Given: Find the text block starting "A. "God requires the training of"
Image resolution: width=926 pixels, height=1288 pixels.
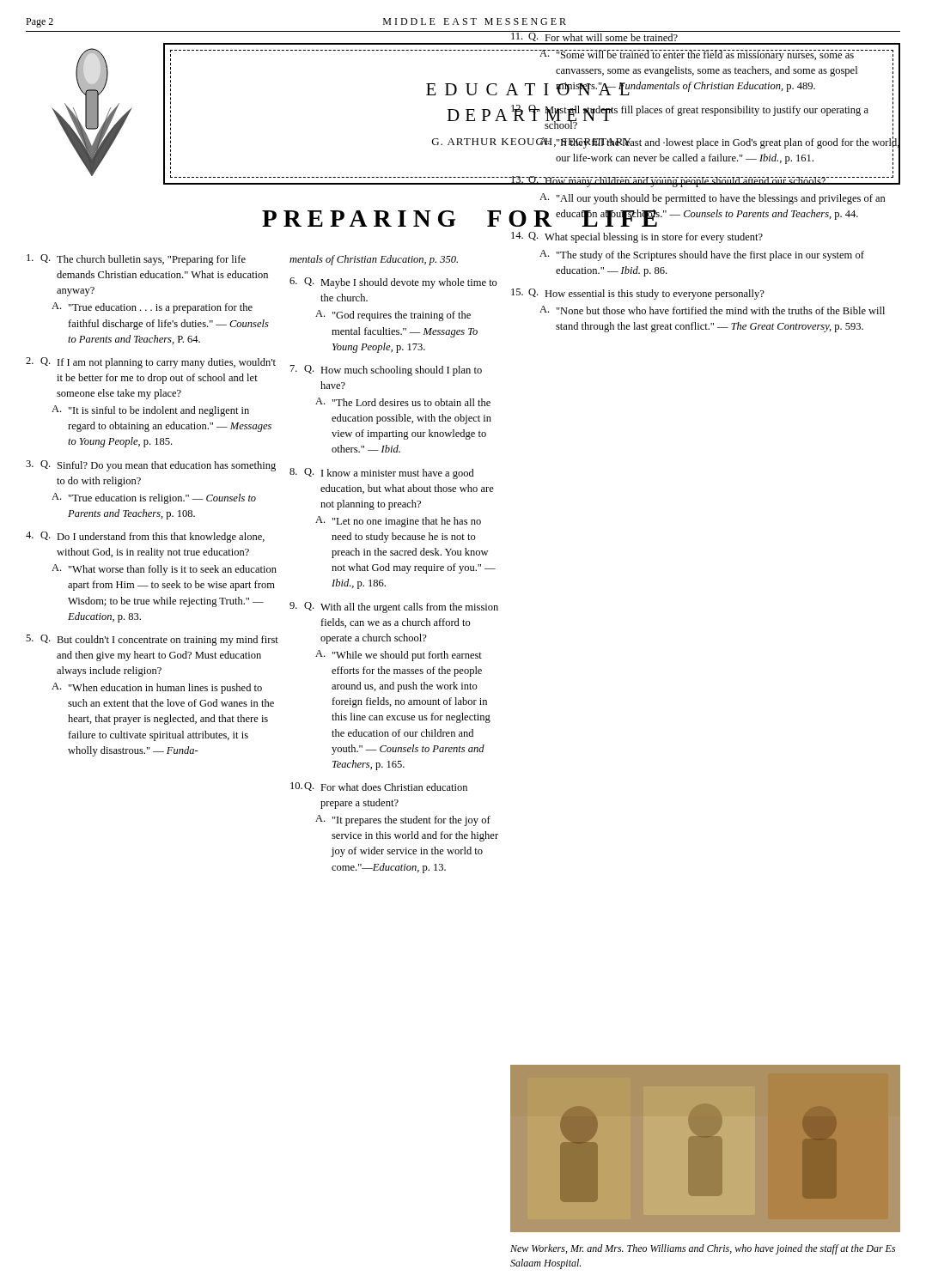Looking at the screenshot, I should pyautogui.click(x=408, y=331).
